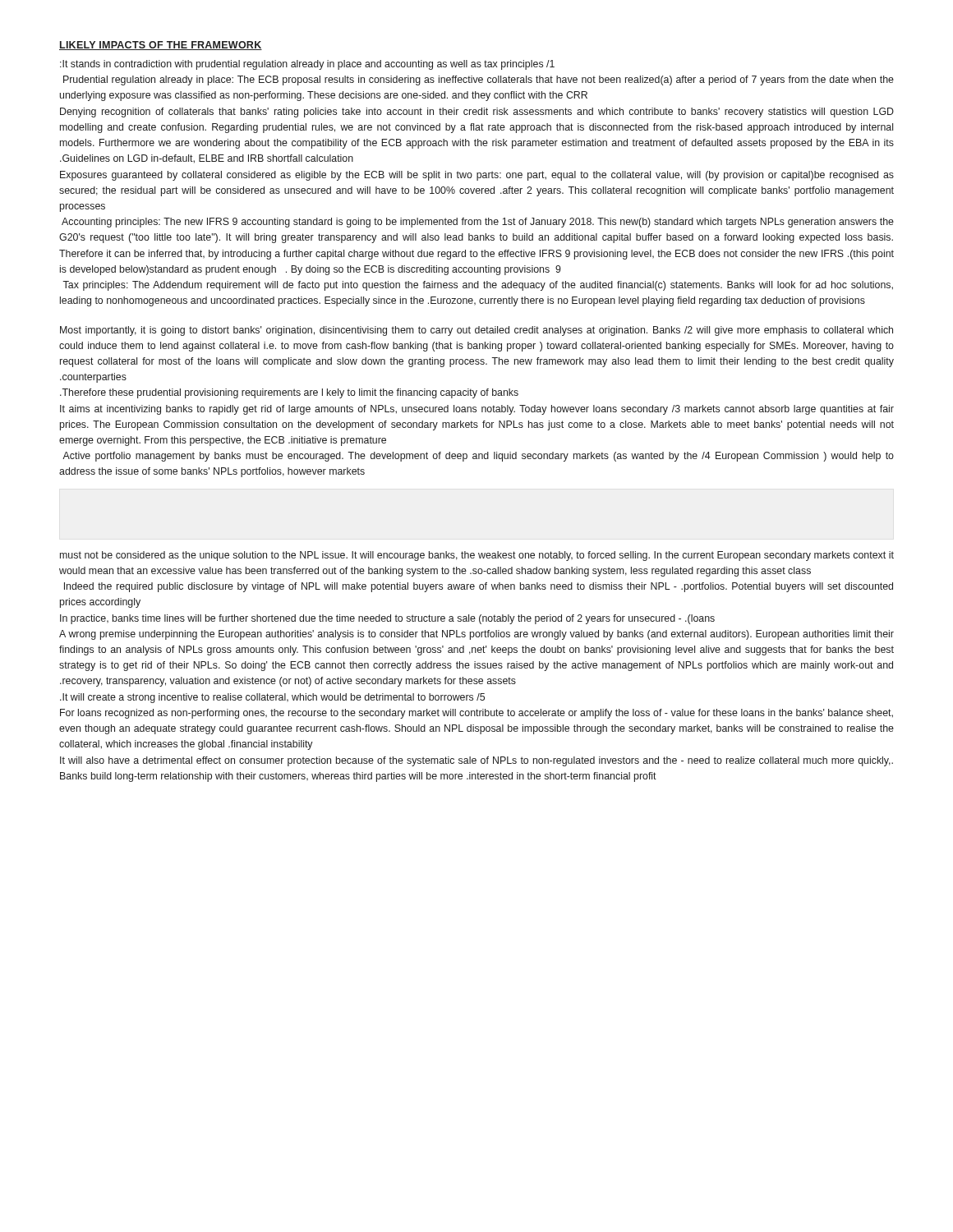953x1232 pixels.
Task: Navigate to the region starting "Most importantly, it is"
Action: pos(476,401)
